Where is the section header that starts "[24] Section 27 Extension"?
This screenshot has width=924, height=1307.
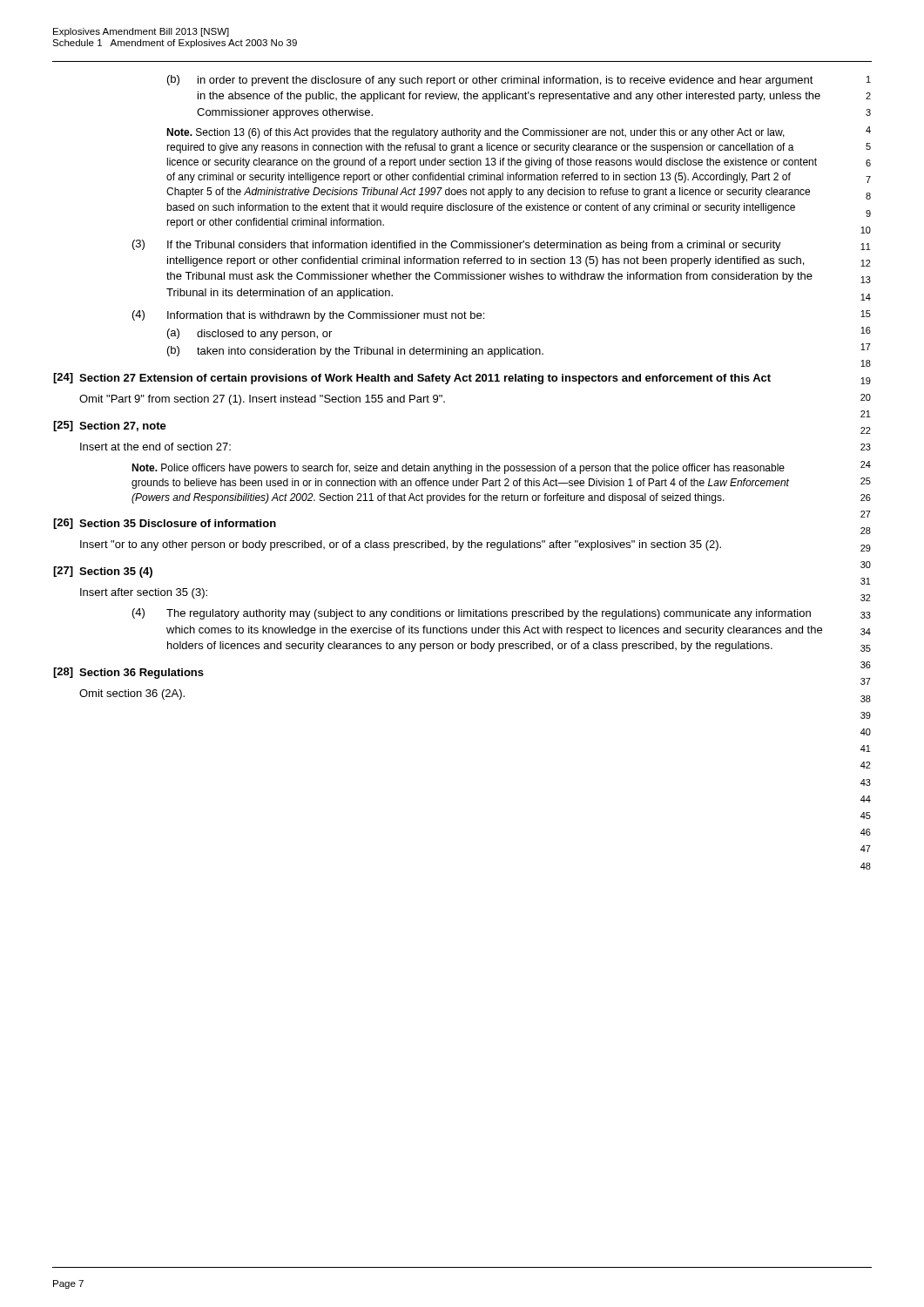(x=438, y=378)
